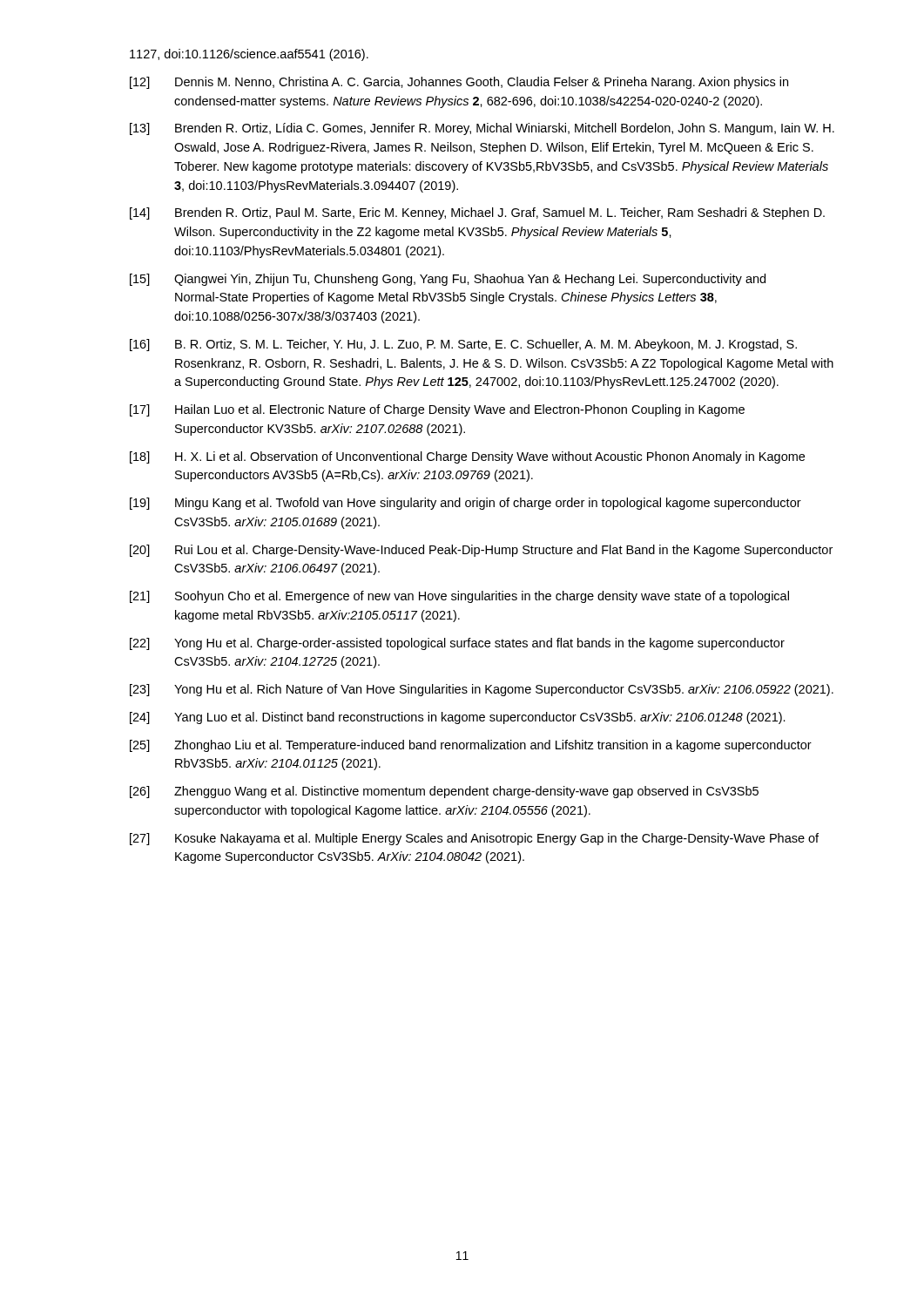
Task: Locate the passage starting "[22] Yong Hu et al."
Action: tap(483, 653)
